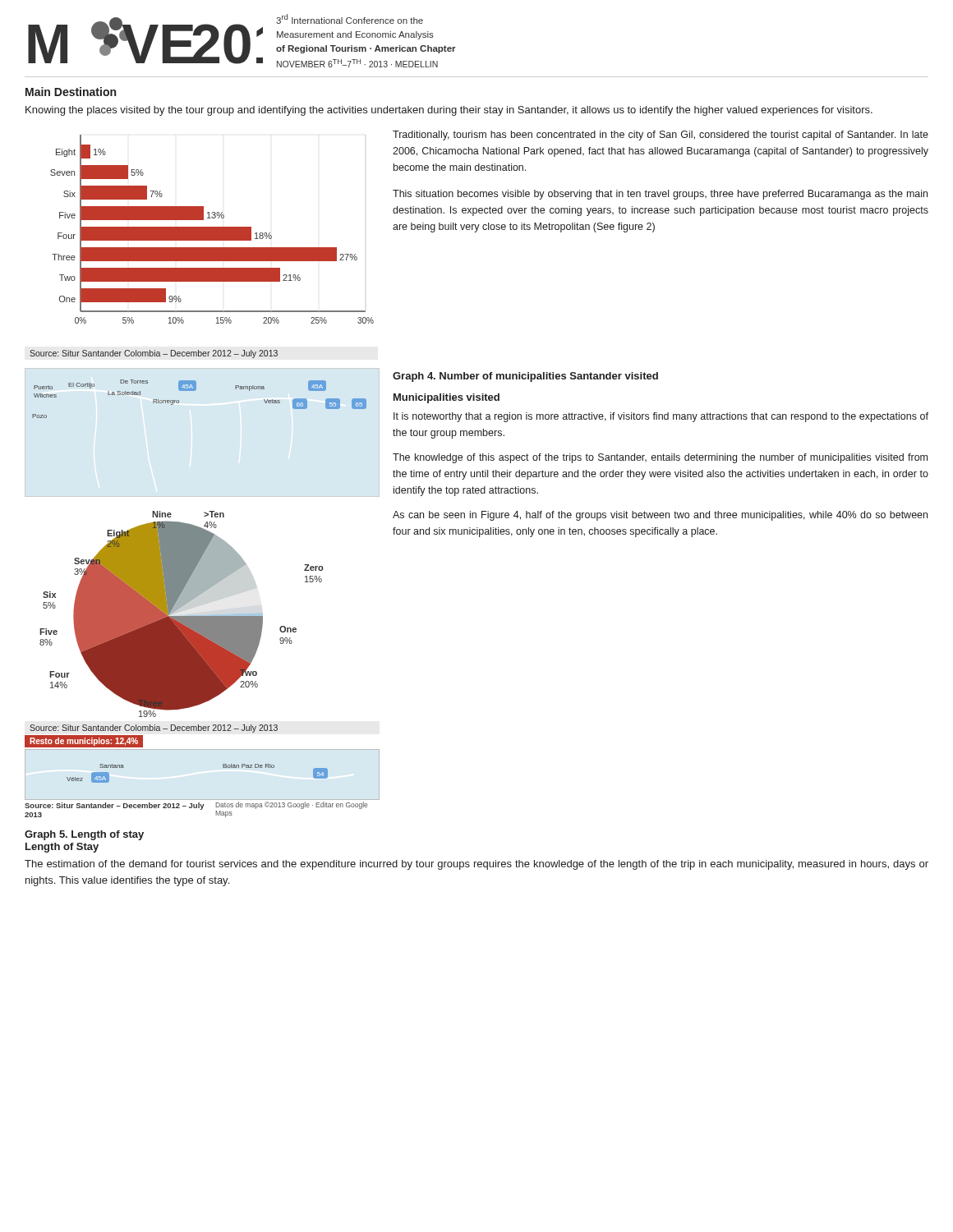The height and width of the screenshot is (1232, 953).
Task: Point to "Graph 5. Length of stay"
Action: pyautogui.click(x=84, y=834)
